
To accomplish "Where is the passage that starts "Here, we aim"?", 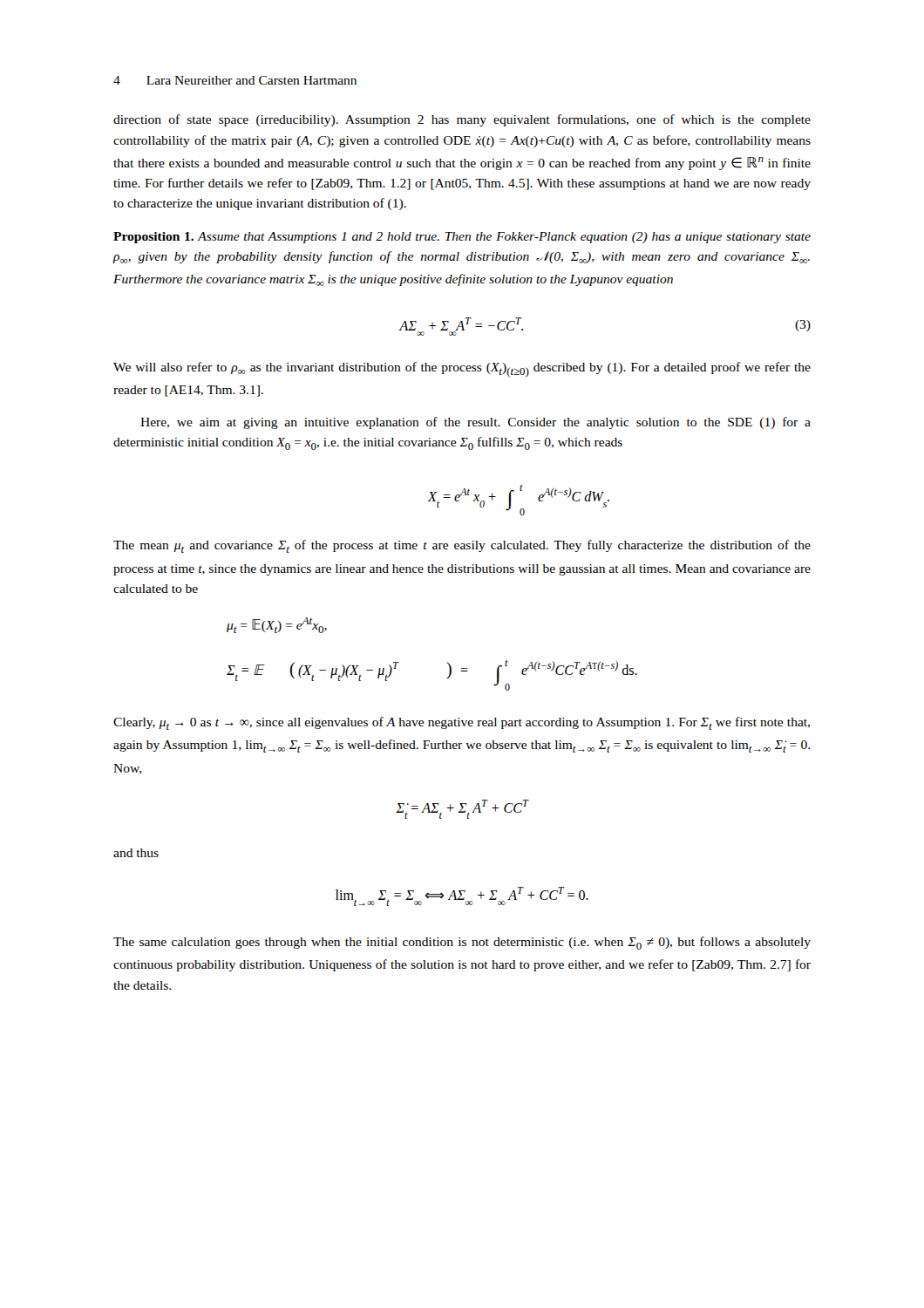I will tap(462, 433).
